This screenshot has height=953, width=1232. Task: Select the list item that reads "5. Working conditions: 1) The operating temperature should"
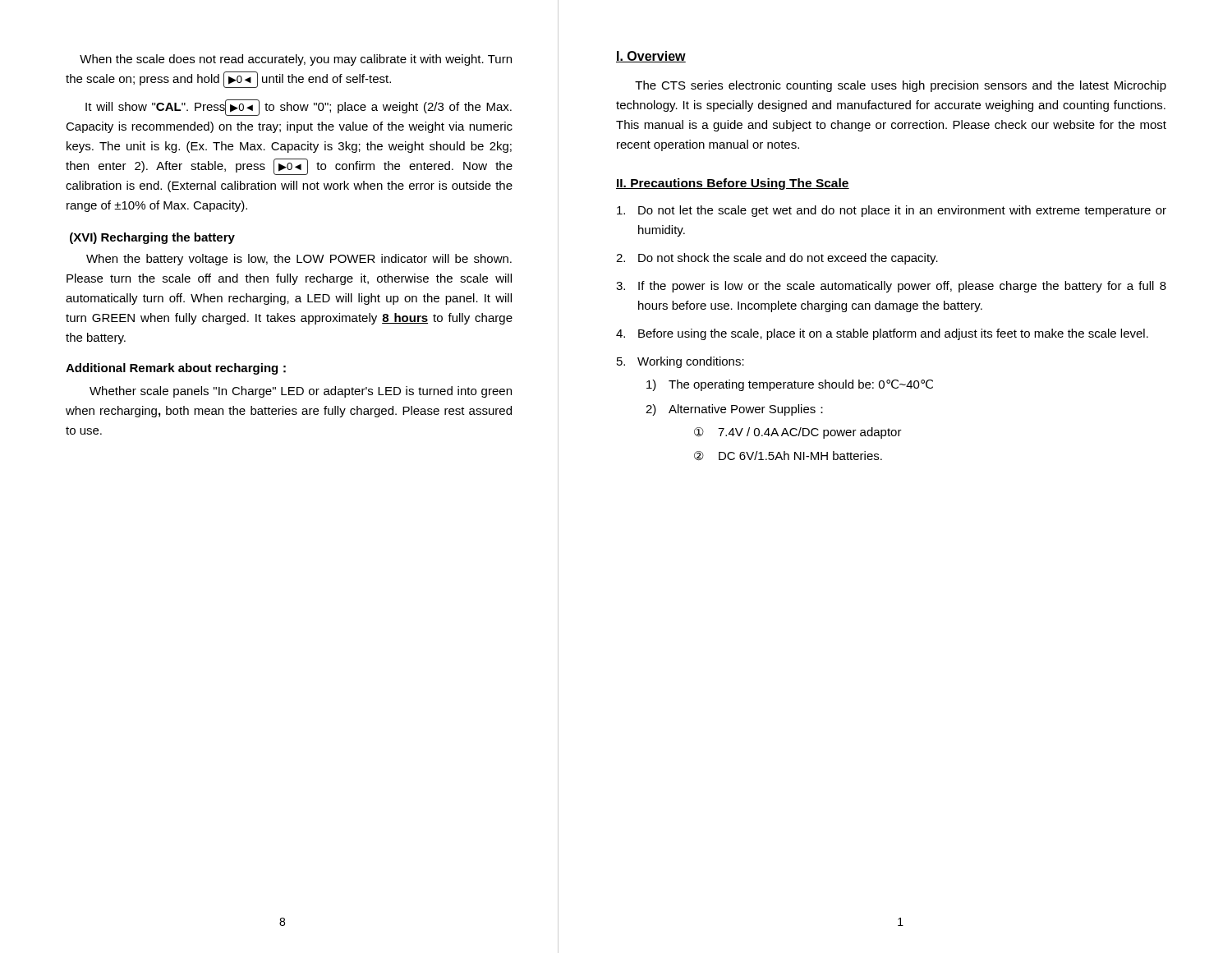pyautogui.click(x=680, y=362)
